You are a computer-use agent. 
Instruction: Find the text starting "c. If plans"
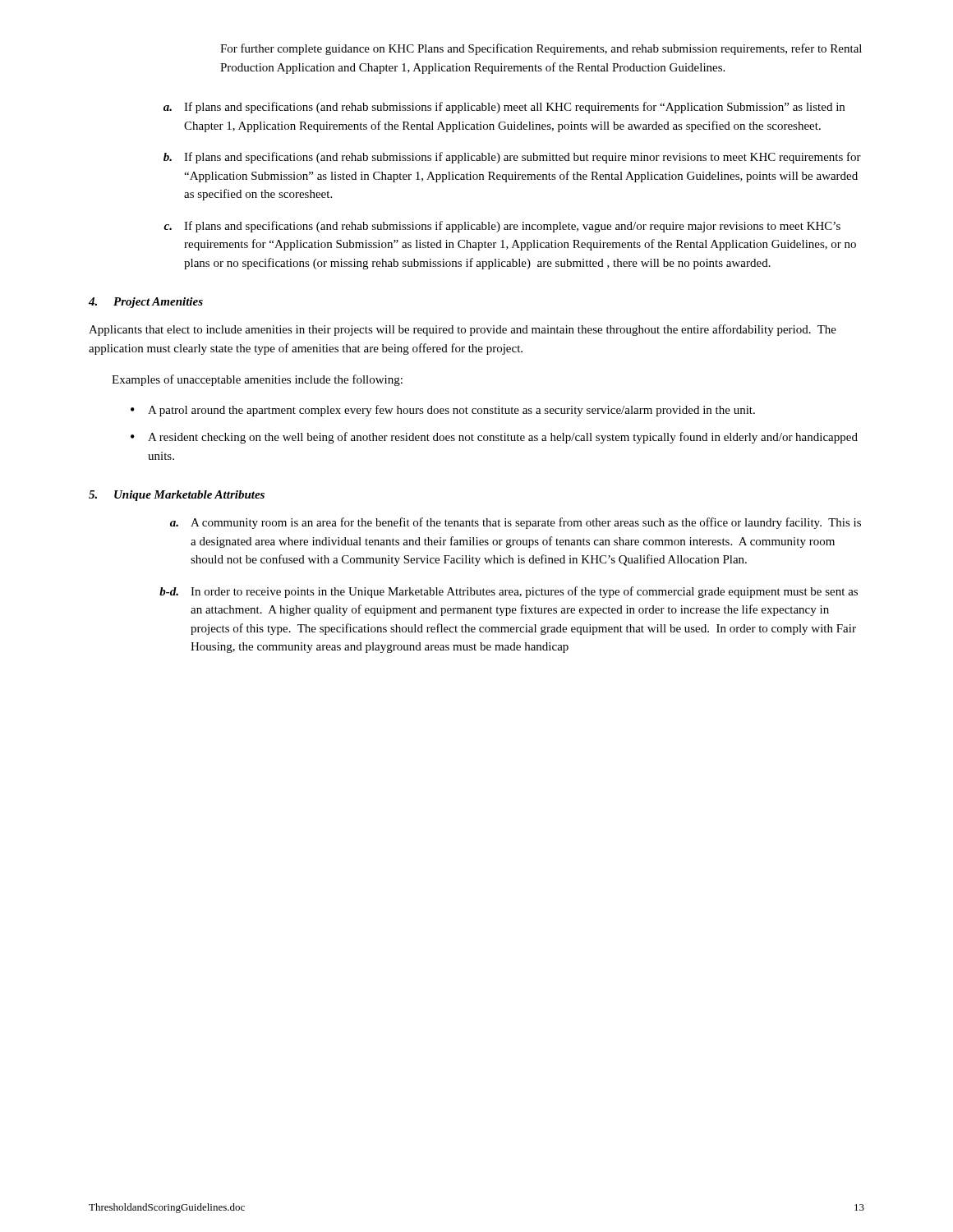(x=493, y=244)
